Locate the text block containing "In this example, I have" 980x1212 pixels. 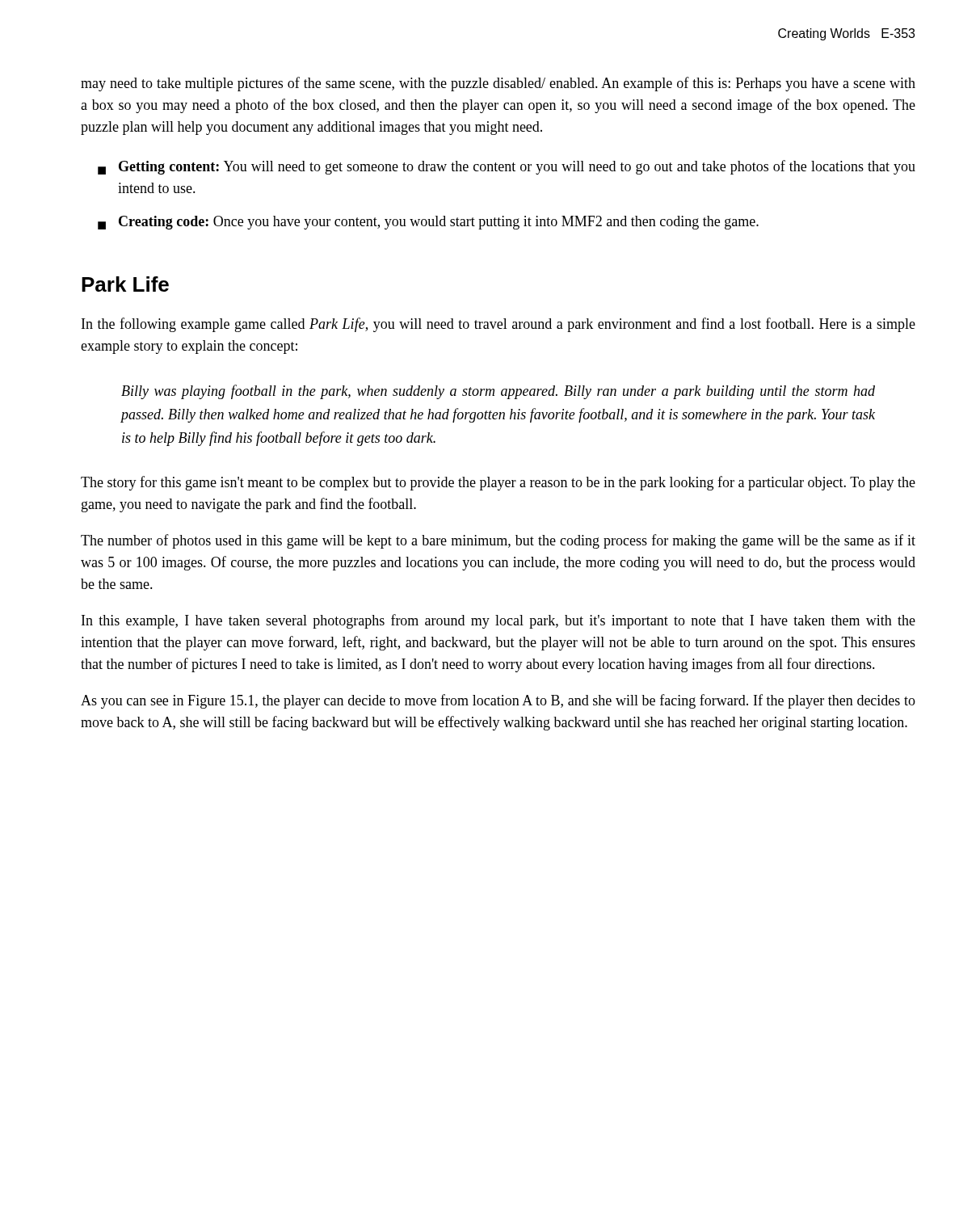pos(498,643)
